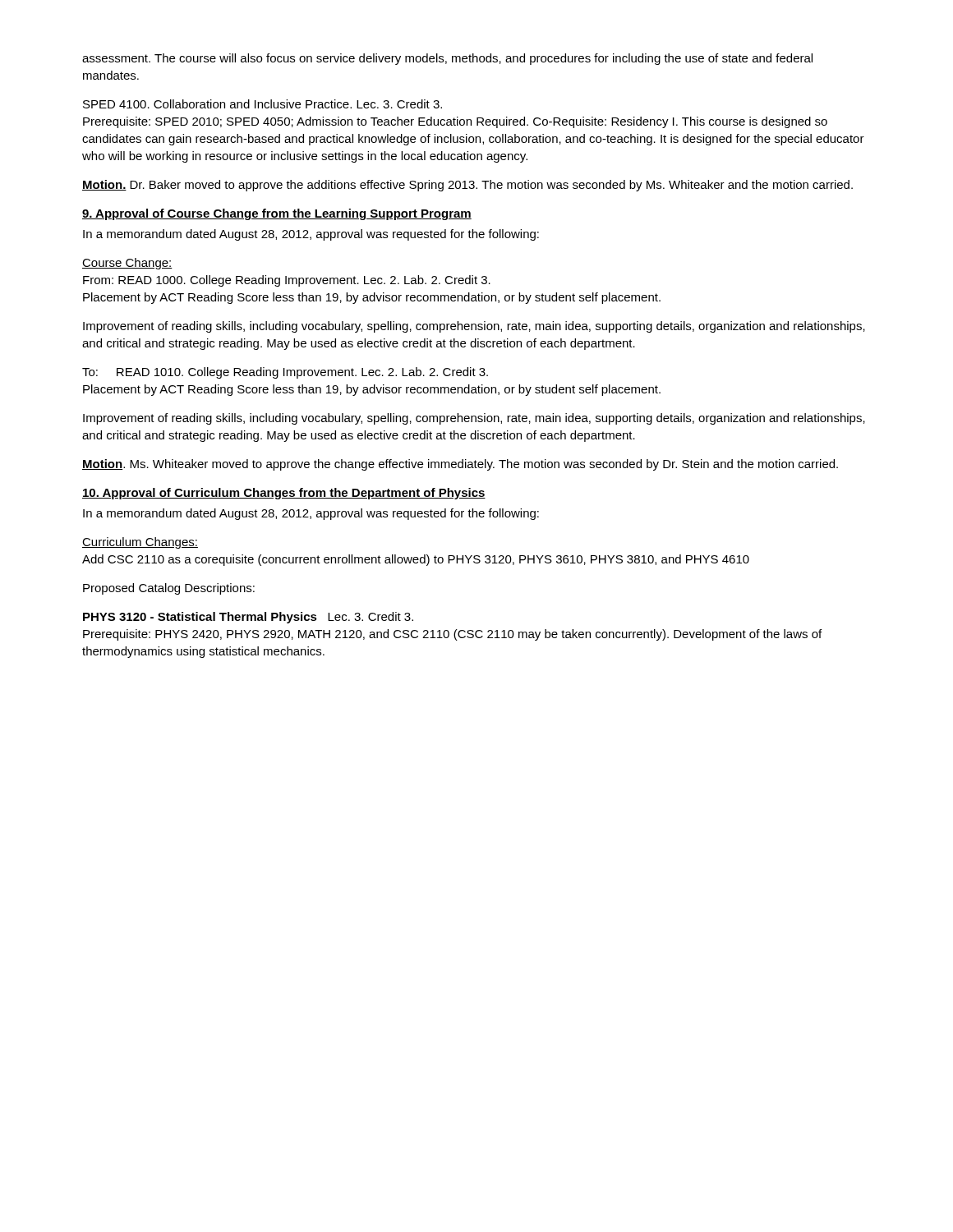Where is the passage that starts "assessment. The course will also"?
Screen dimensions: 1232x953
click(476, 67)
